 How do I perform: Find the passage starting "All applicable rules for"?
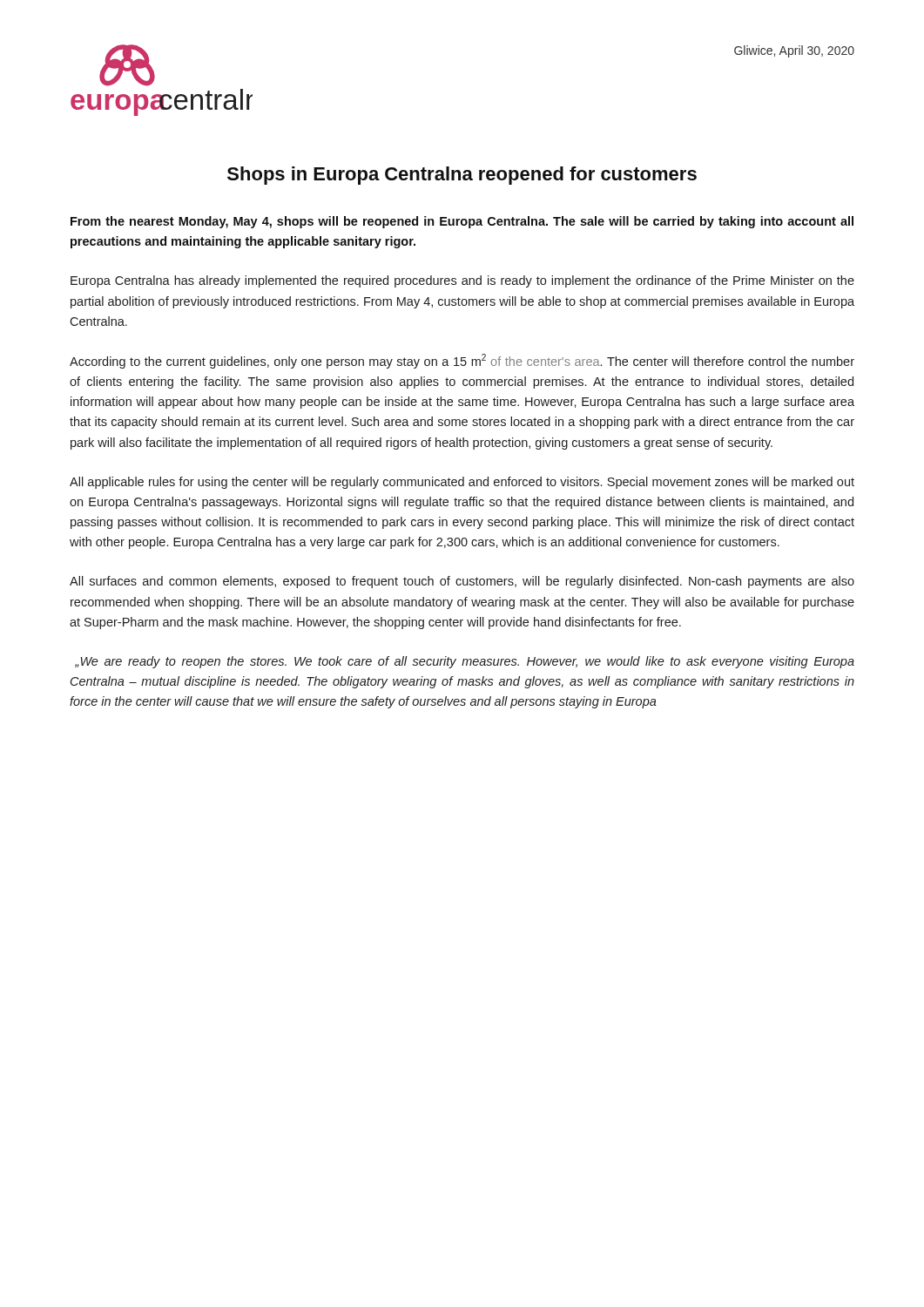(x=462, y=512)
